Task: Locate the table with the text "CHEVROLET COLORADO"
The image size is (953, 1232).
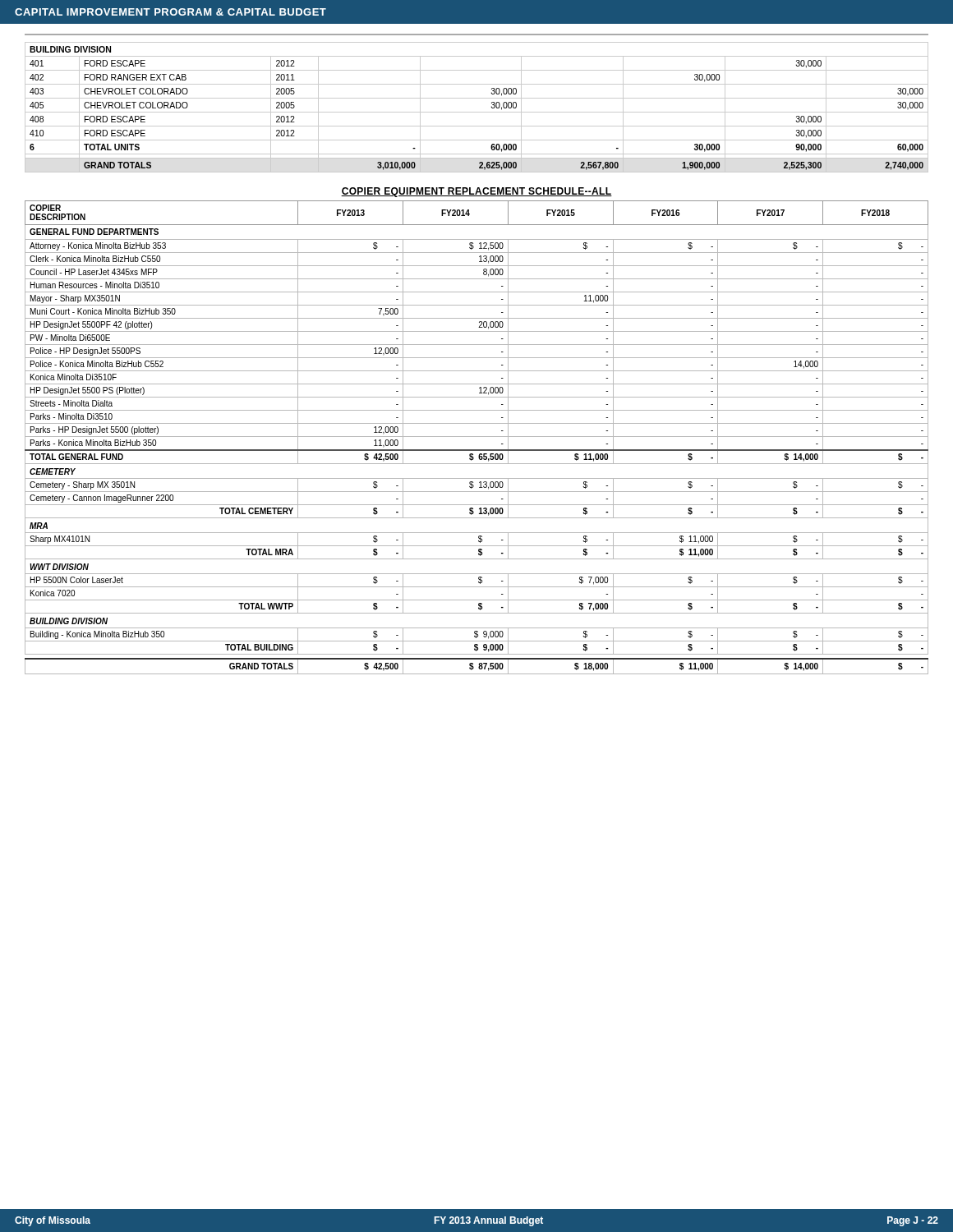Action: point(476,107)
